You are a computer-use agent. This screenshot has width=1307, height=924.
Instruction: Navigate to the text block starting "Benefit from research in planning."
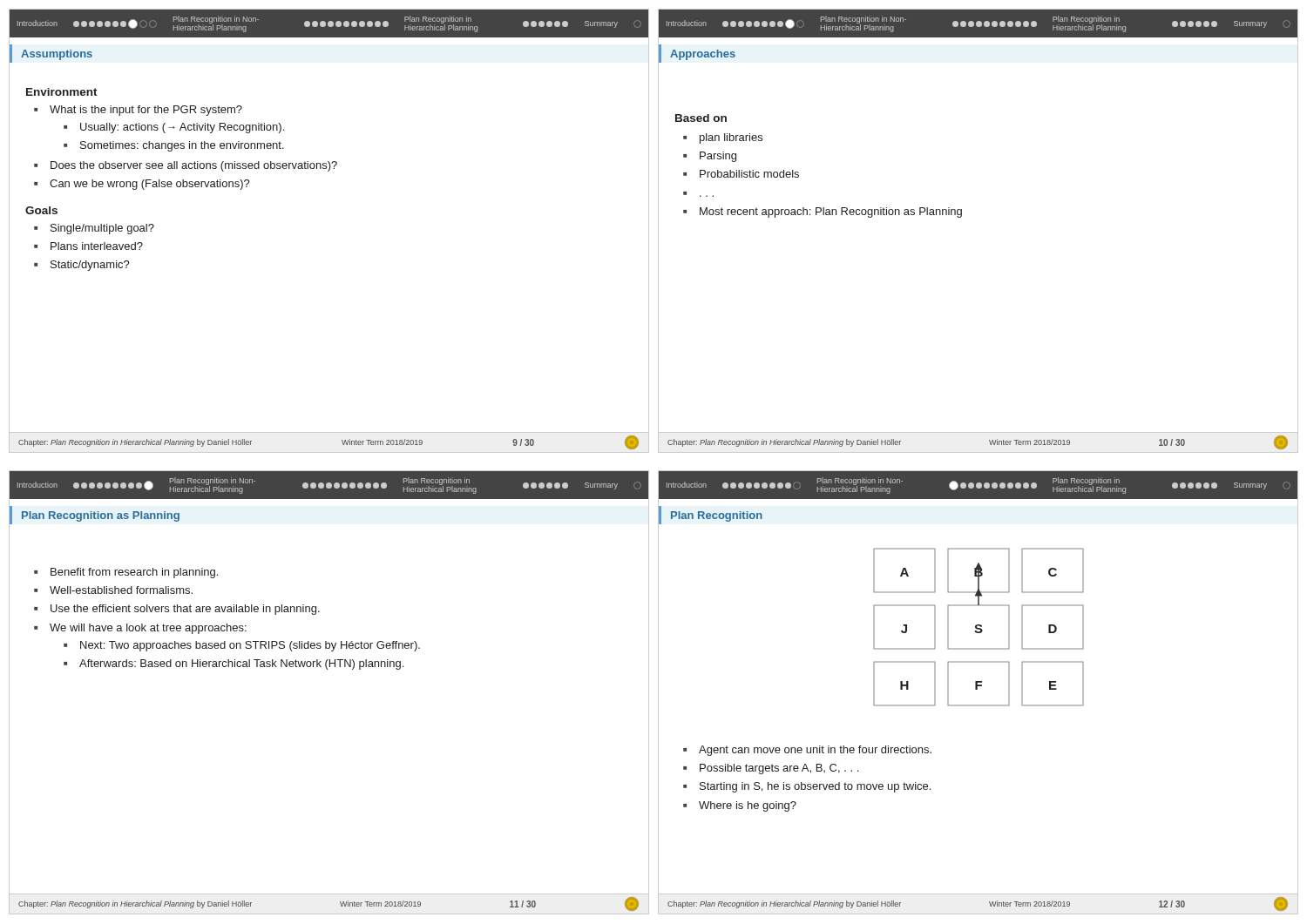[x=134, y=572]
